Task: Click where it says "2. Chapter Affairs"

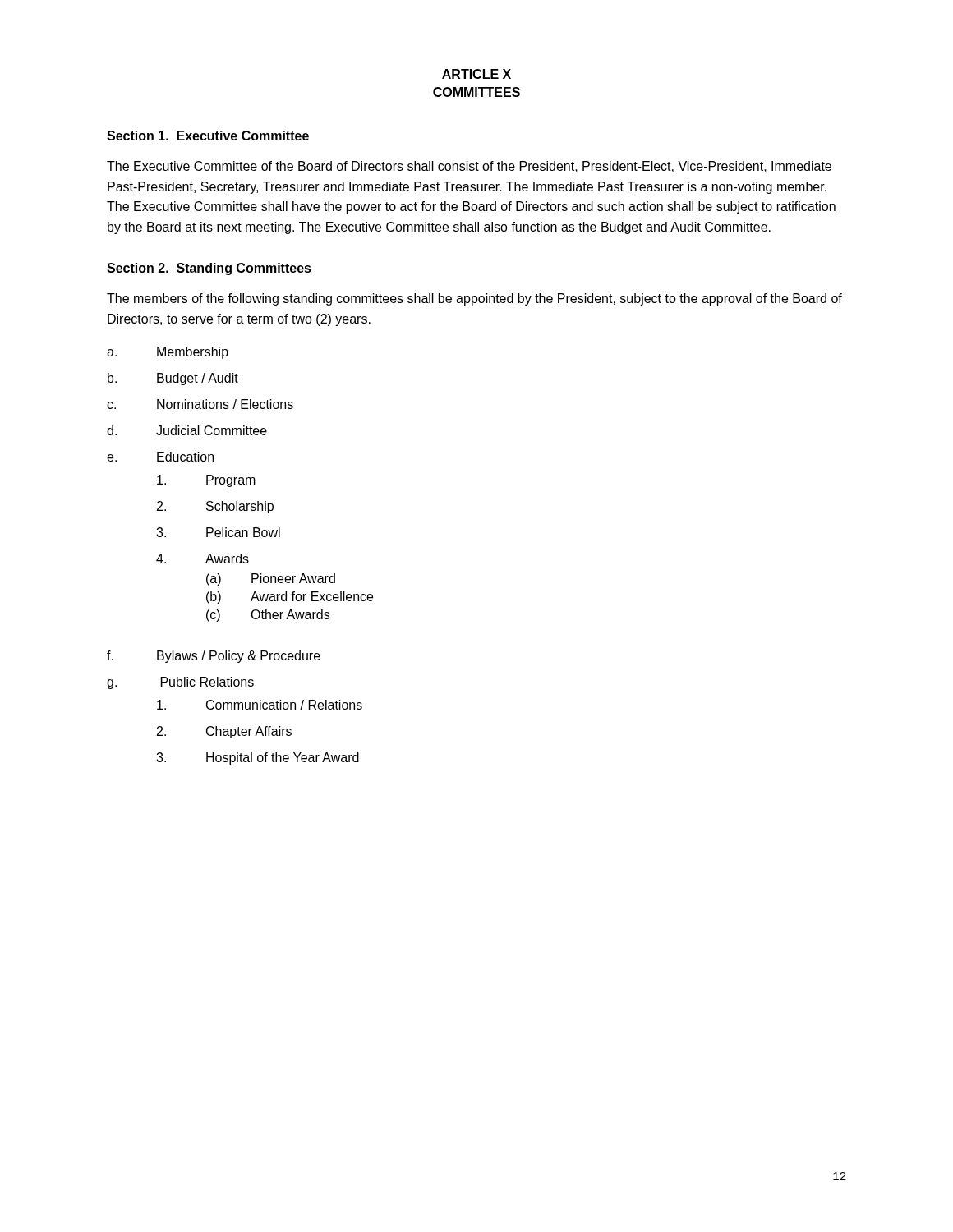Action: (x=224, y=731)
